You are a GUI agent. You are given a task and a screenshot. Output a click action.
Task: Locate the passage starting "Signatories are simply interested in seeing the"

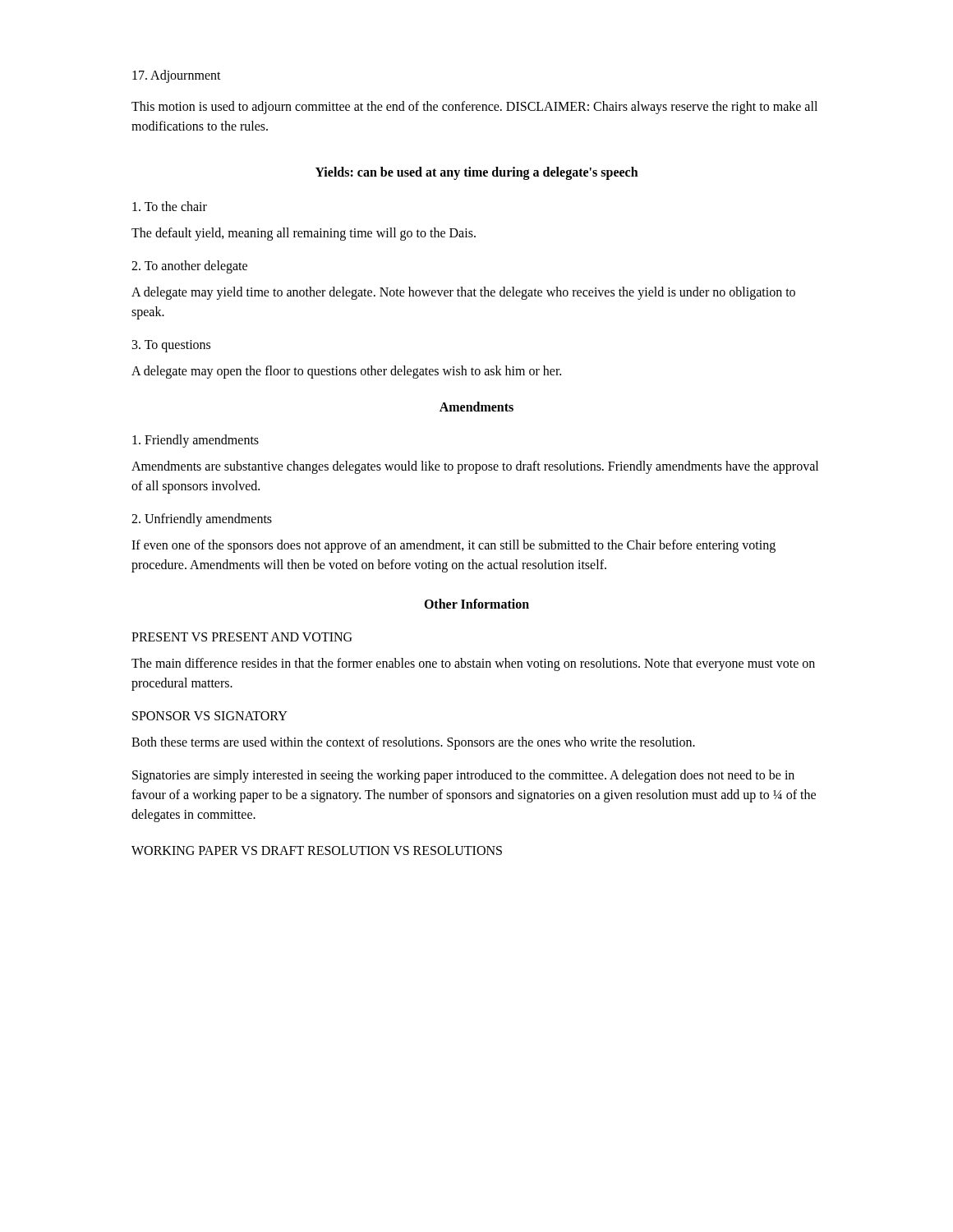[x=474, y=795]
